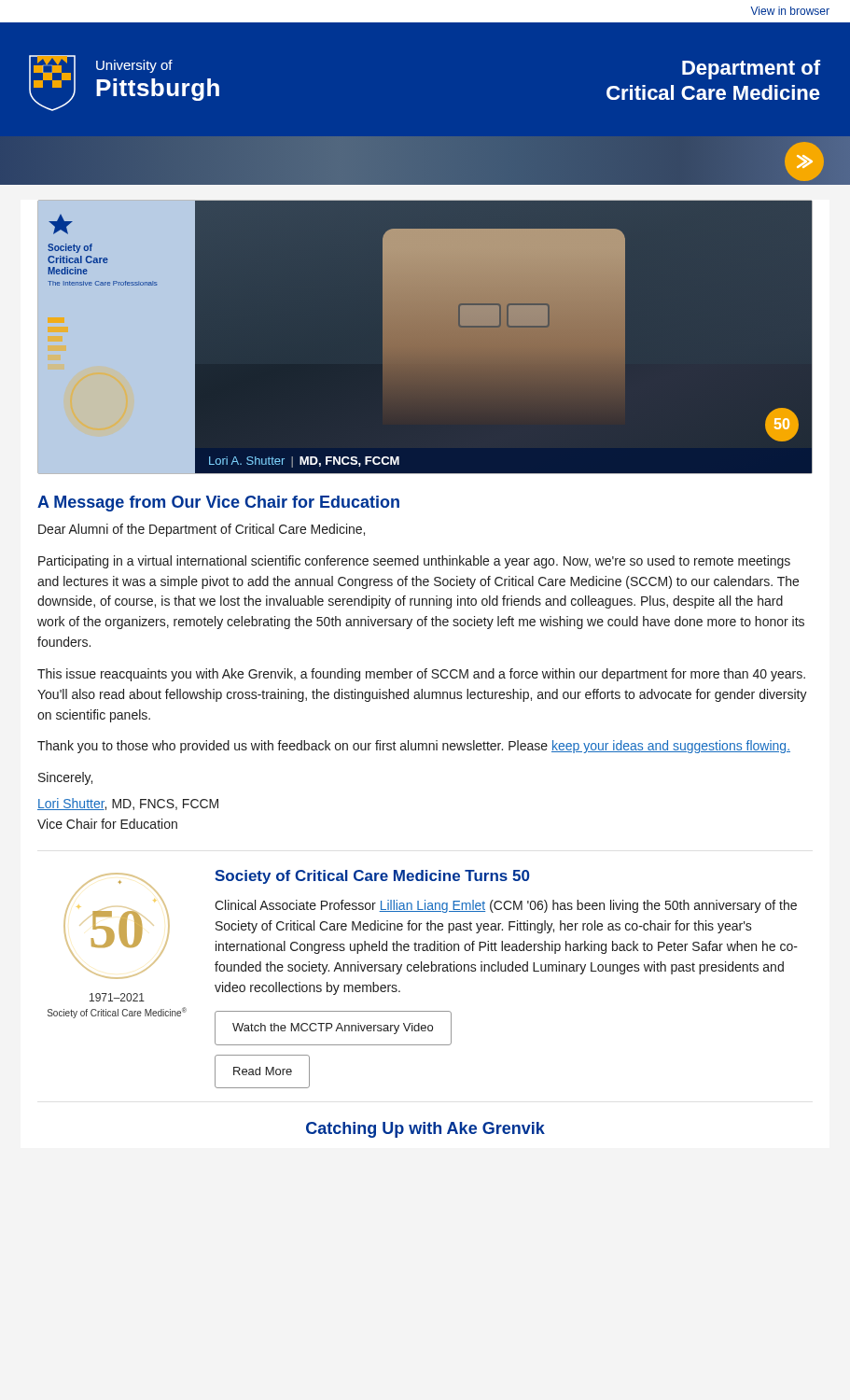Click on the element starting "Catching Up with Ake Grenvik"
The height and width of the screenshot is (1400, 850).
pos(425,1128)
